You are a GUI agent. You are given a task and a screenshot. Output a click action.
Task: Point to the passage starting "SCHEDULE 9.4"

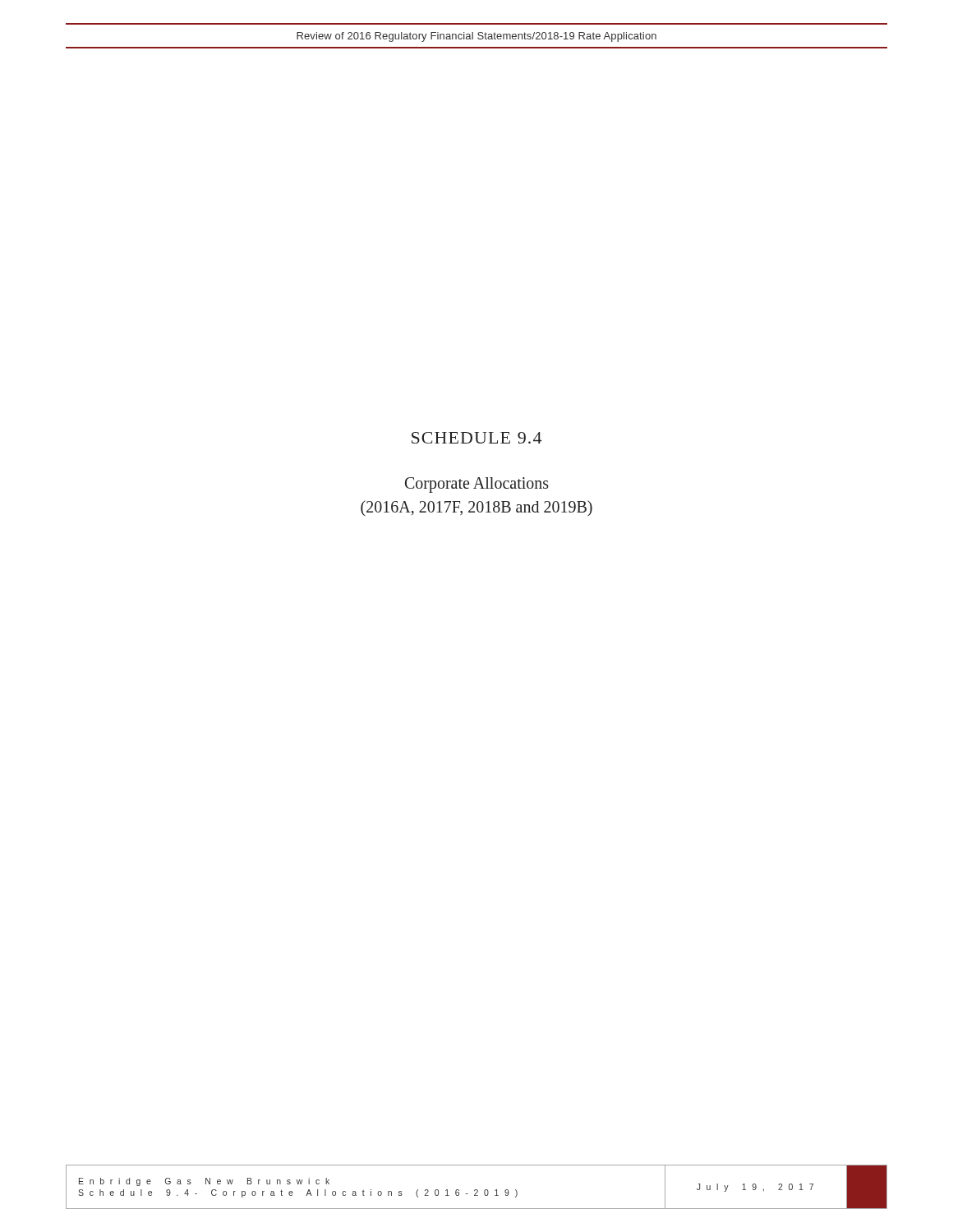[476, 437]
